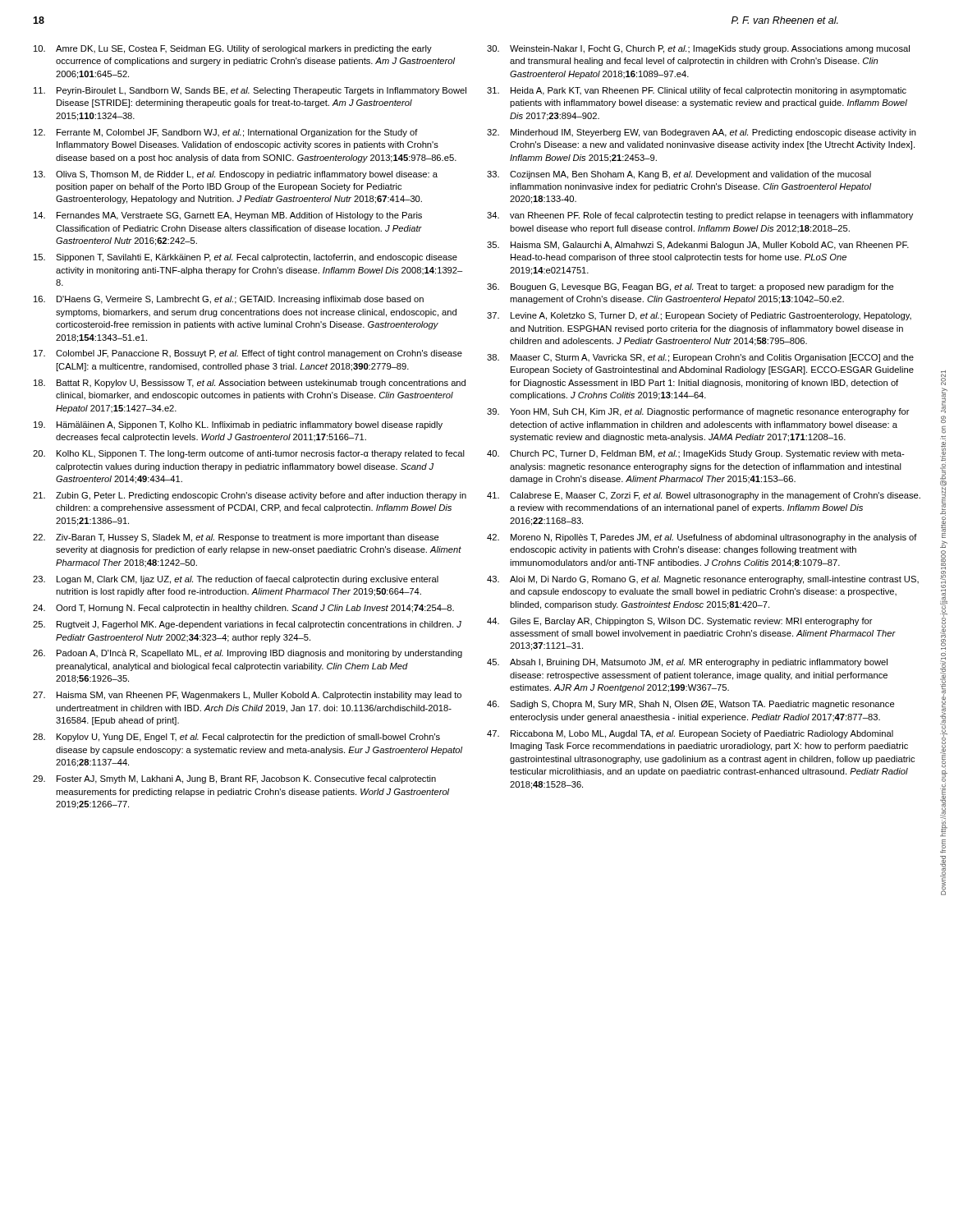The width and height of the screenshot is (954, 1232).
Task: Locate the text block starting "23. Logan M, Clark CM, Ijaz"
Action: click(x=250, y=586)
